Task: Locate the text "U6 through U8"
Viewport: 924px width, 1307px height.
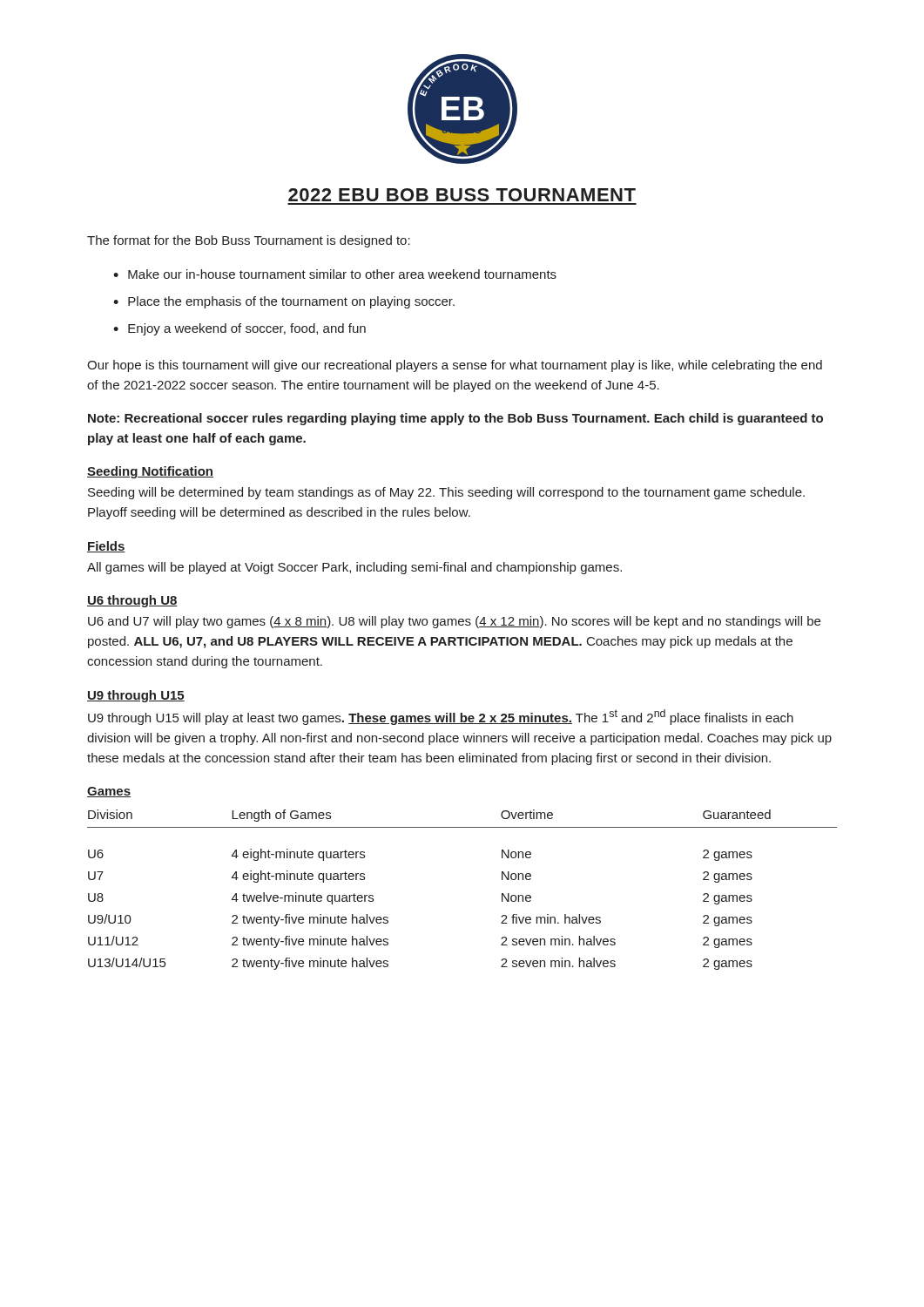Action: pos(132,600)
